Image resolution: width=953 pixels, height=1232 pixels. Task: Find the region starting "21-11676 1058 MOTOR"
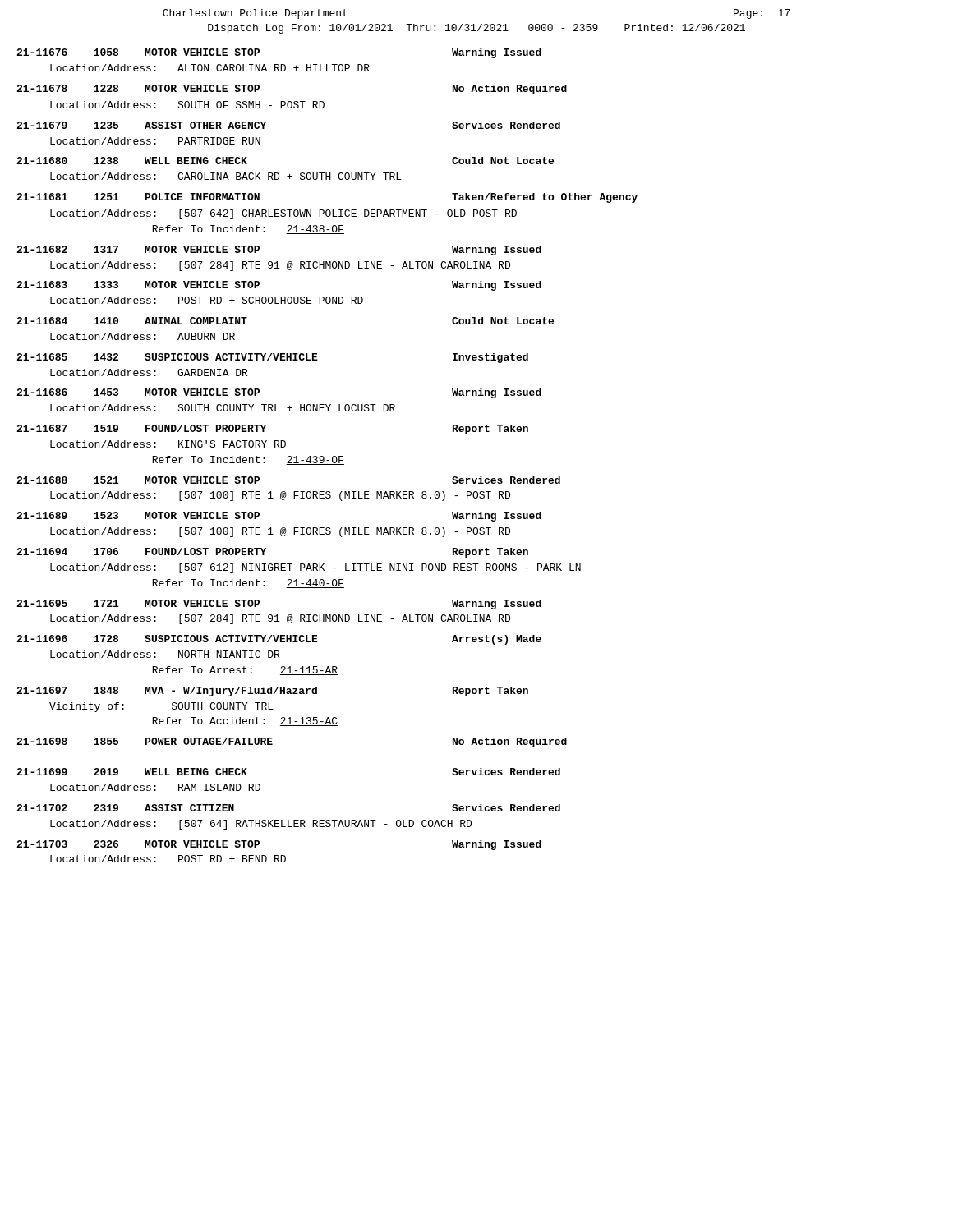(x=476, y=62)
